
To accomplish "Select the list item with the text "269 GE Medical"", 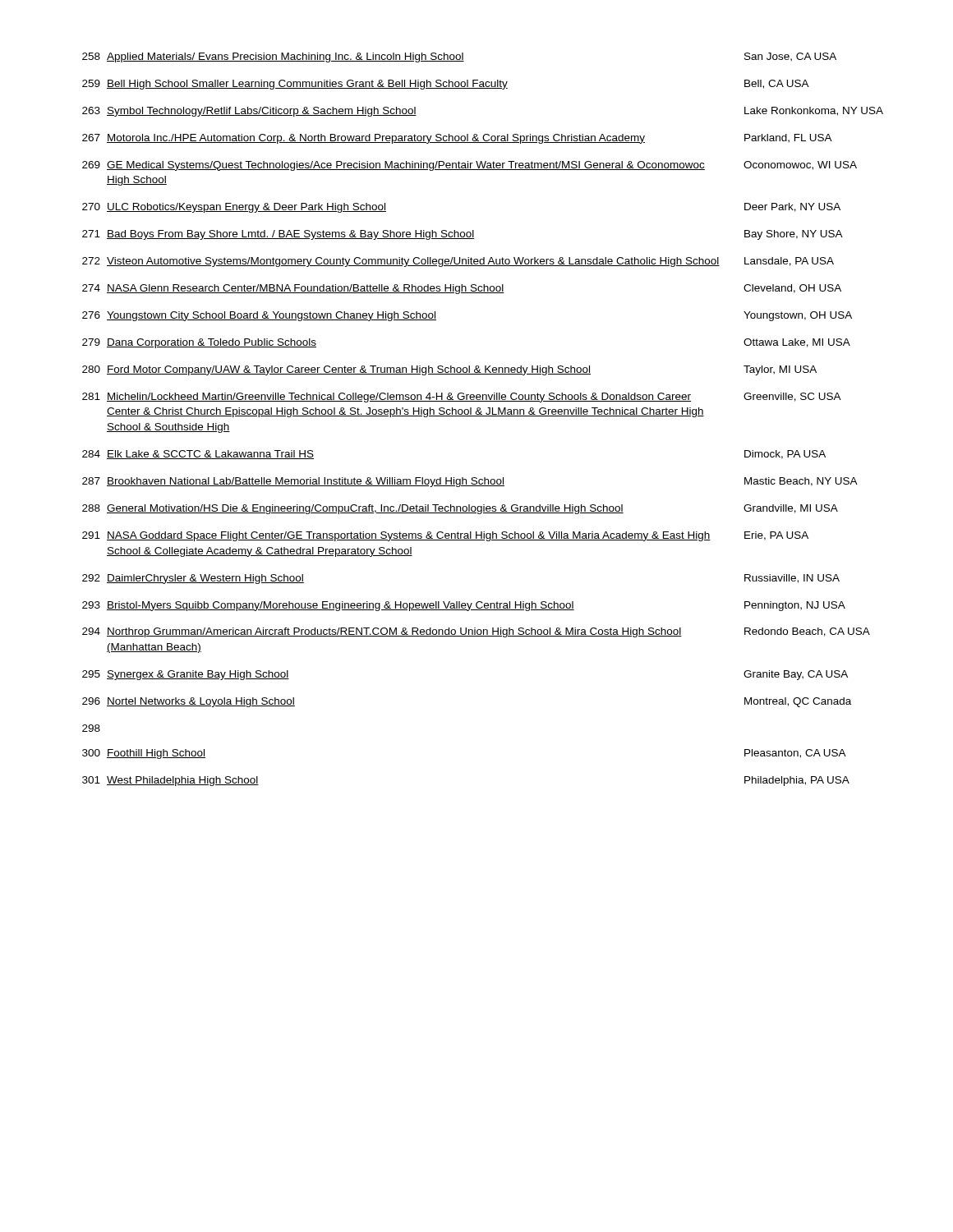I will [x=476, y=173].
